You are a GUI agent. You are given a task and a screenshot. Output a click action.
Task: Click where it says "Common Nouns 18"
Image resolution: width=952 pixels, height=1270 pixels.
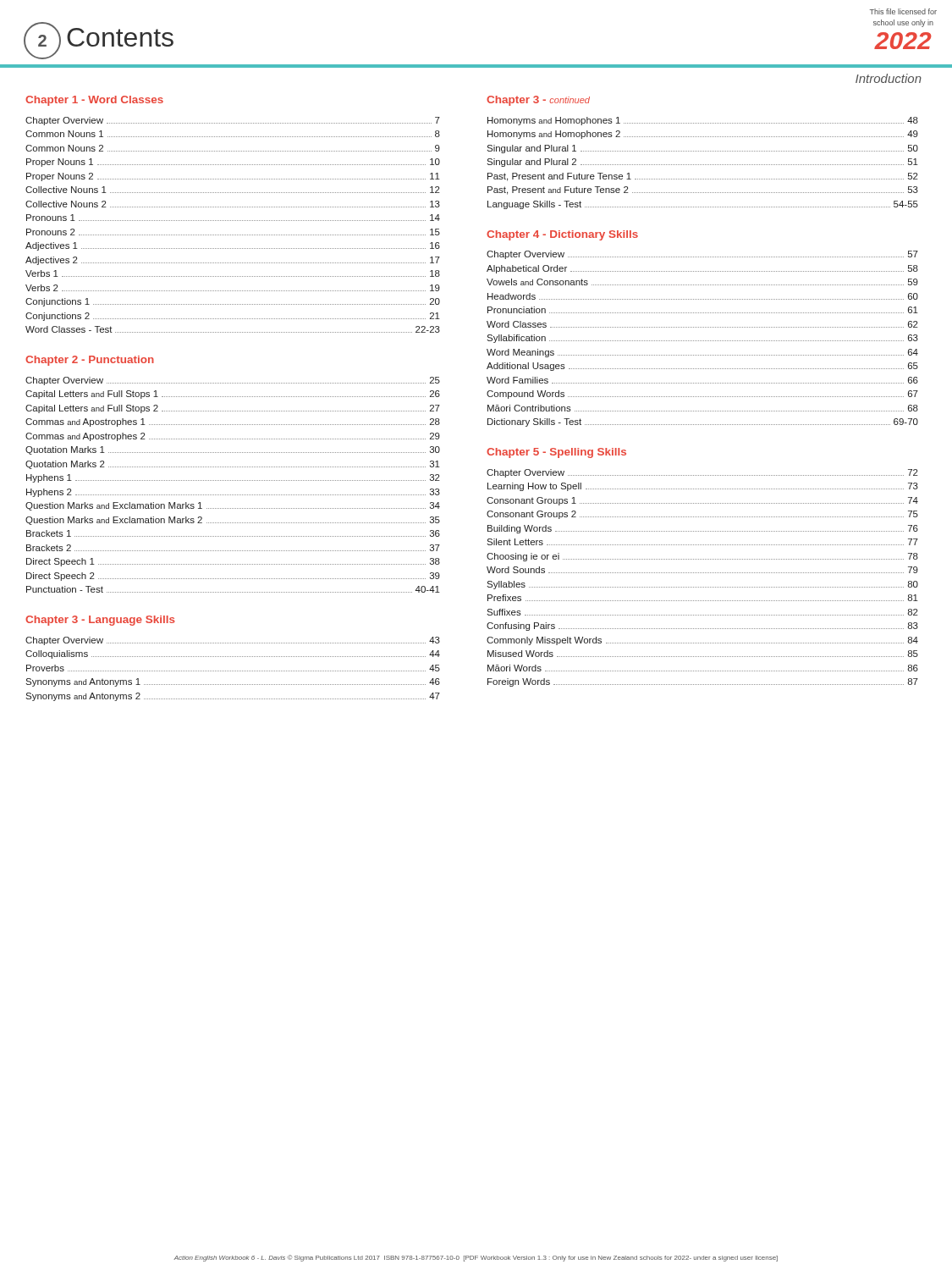233,133
